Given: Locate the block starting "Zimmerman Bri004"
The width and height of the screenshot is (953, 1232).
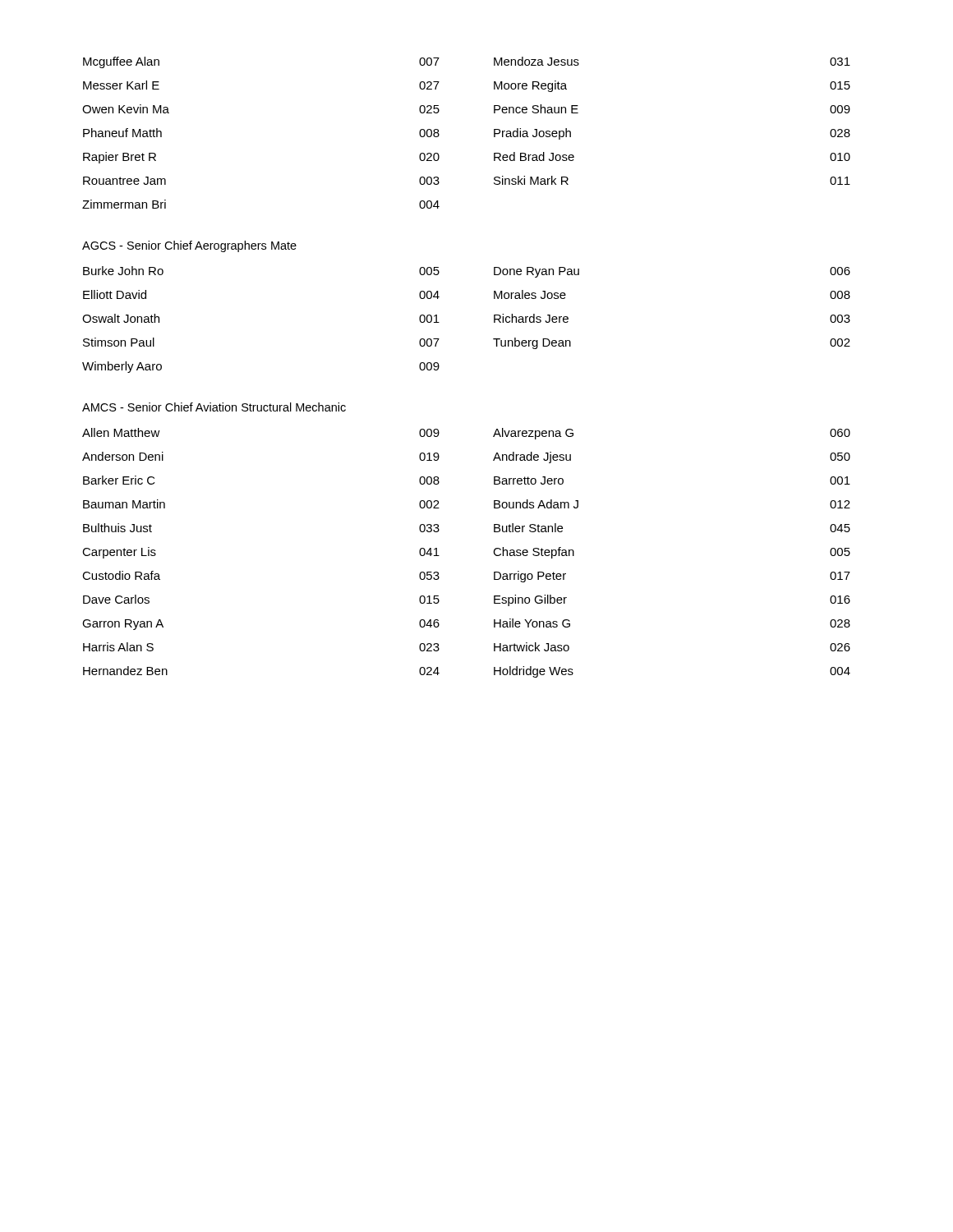Looking at the screenshot, I should pyautogui.click(x=126, y=203).
